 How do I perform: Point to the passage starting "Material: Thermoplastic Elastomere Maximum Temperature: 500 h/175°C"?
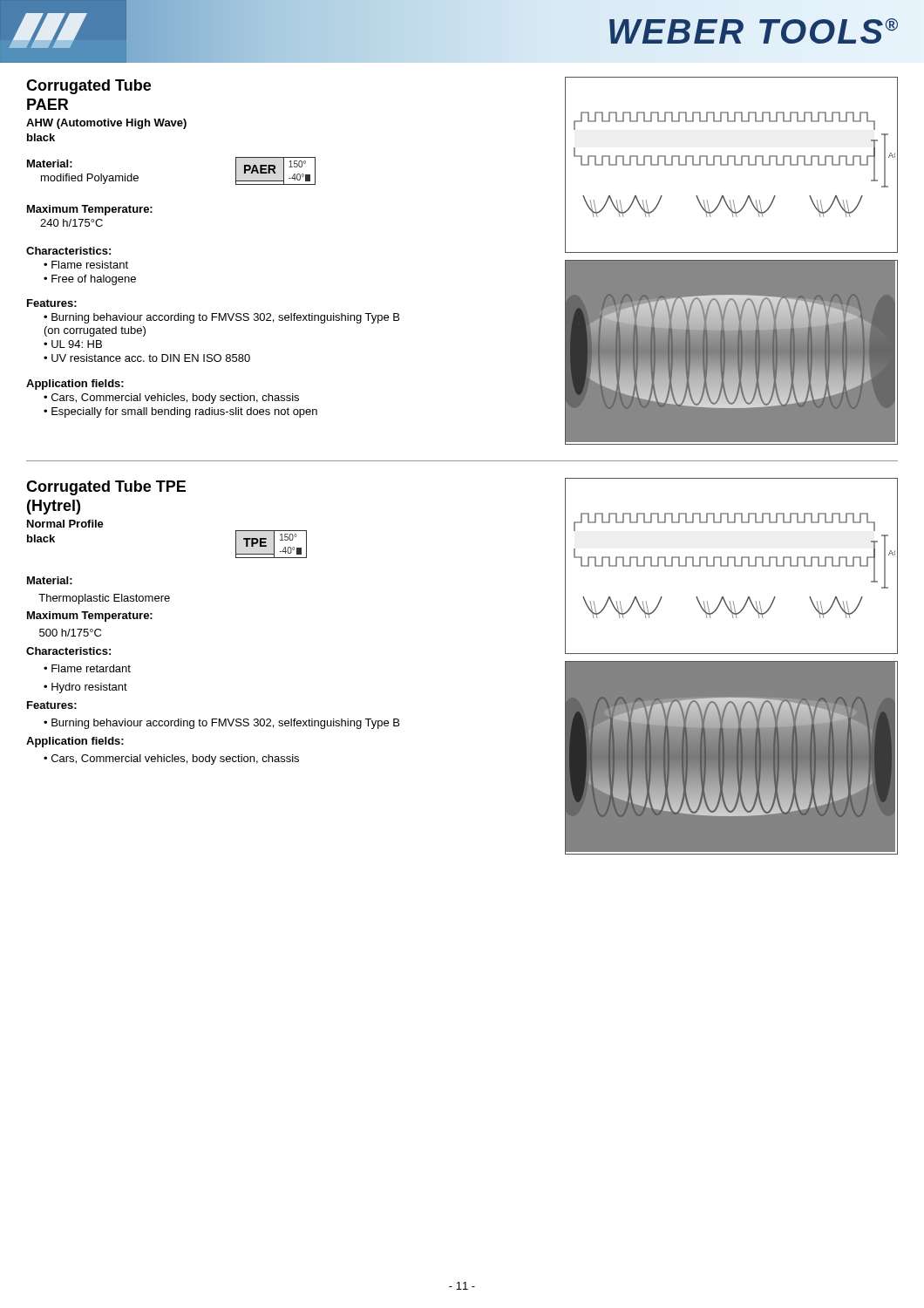[50, 580]
